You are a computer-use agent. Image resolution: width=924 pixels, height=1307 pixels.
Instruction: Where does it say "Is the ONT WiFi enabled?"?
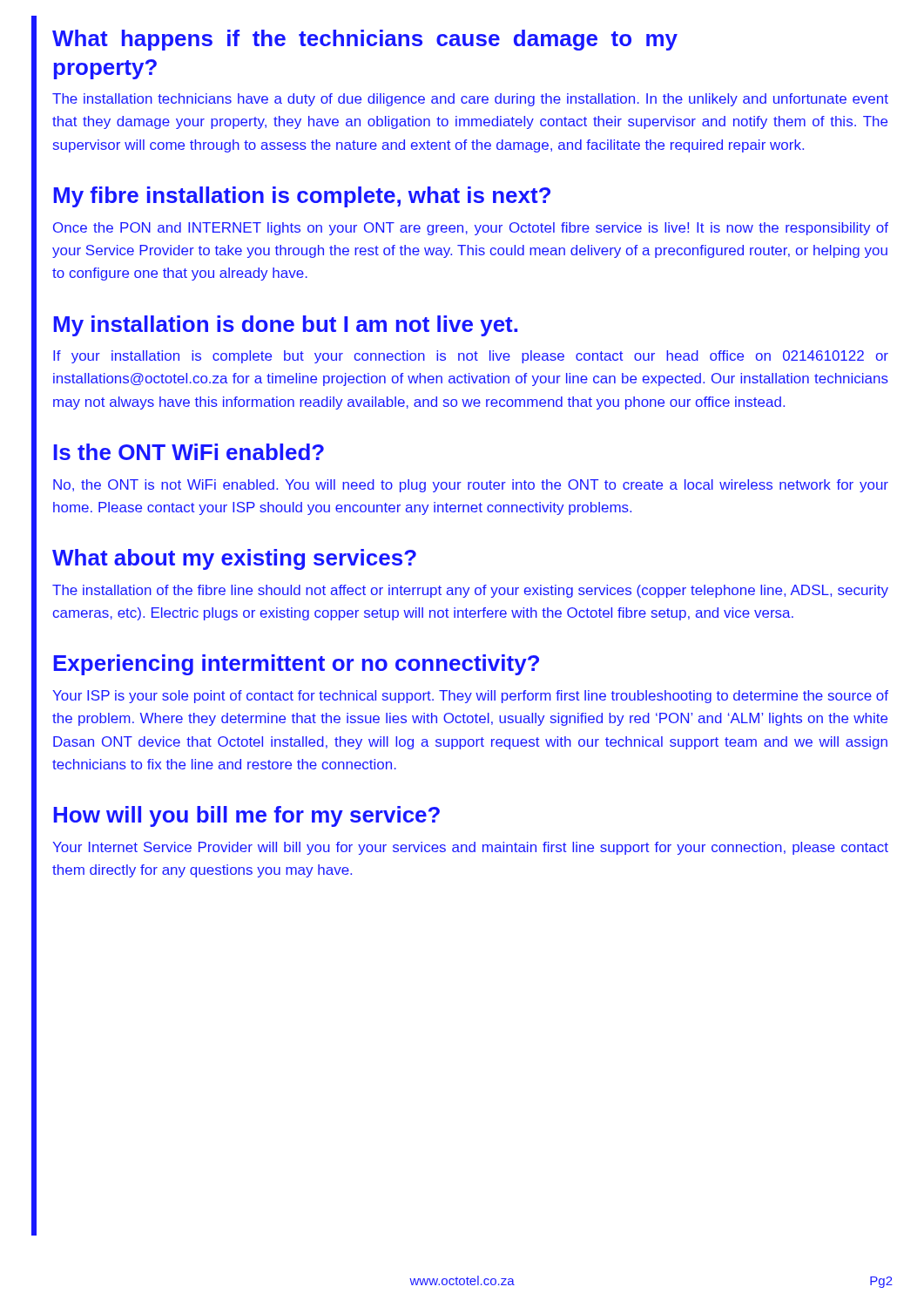[x=189, y=452]
